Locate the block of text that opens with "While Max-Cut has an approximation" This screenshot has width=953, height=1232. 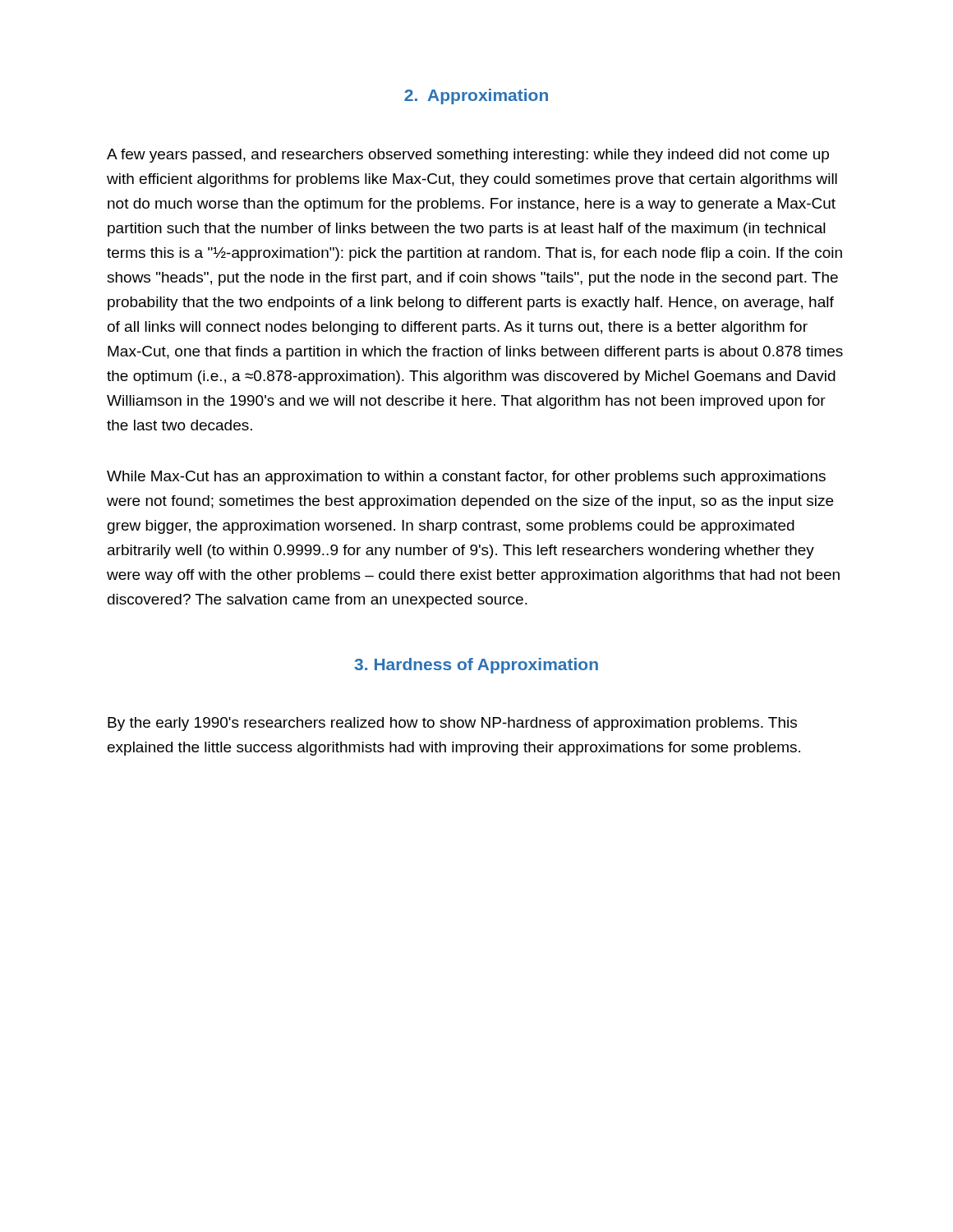474,537
